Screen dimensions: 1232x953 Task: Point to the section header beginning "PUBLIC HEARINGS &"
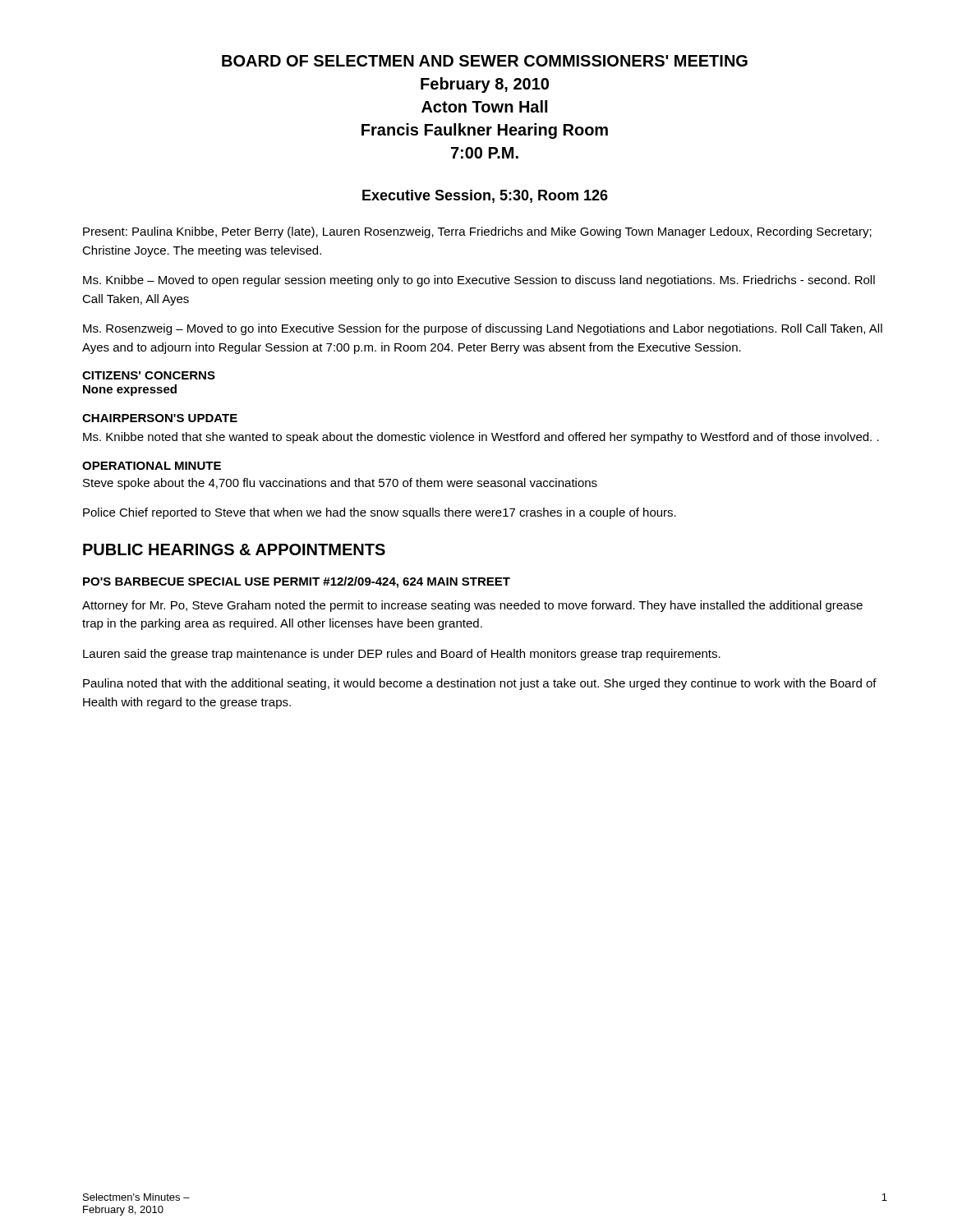tap(234, 549)
